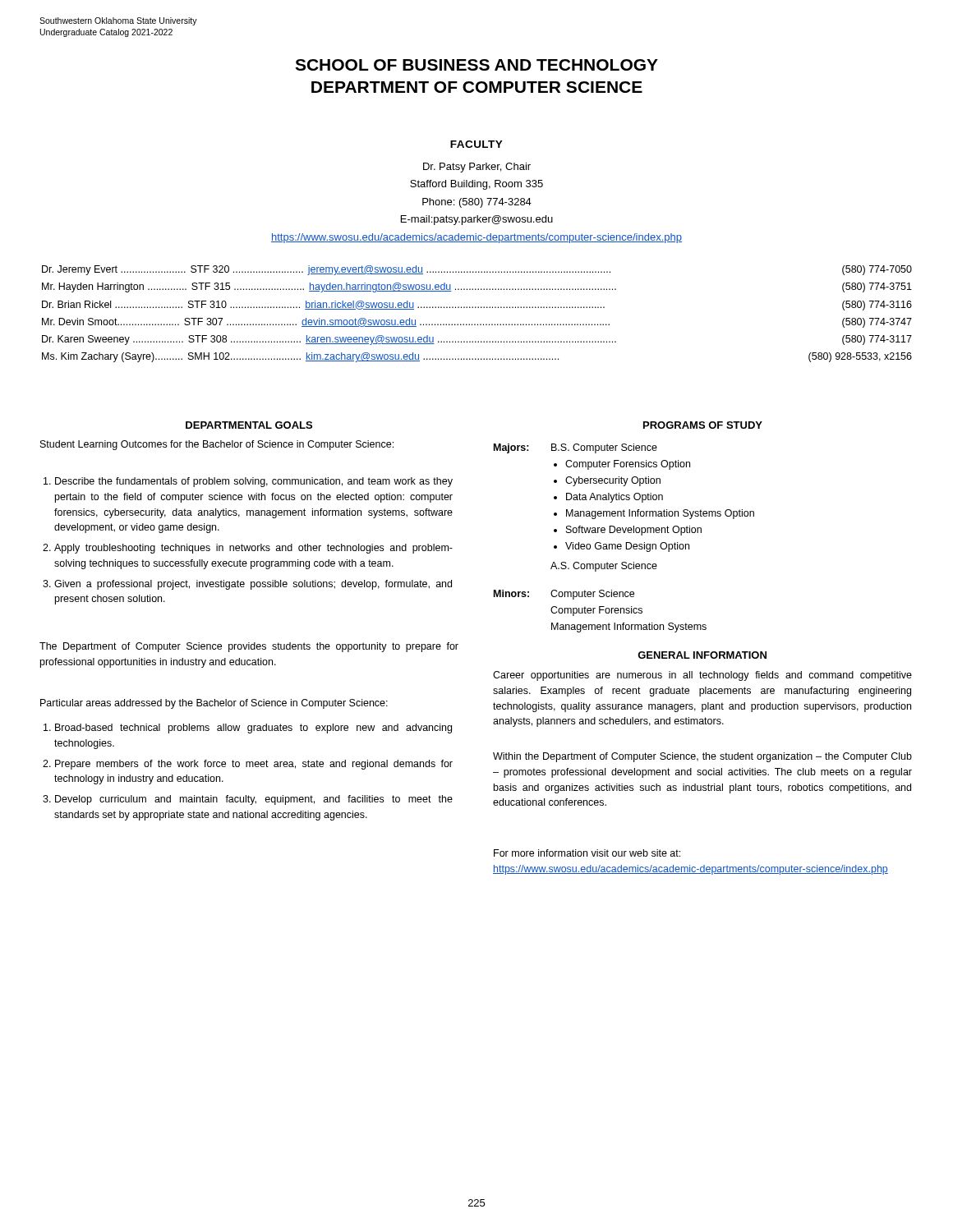Click on the list item with the text "Broad-based technical problems allow graduates to"
Image resolution: width=953 pixels, height=1232 pixels.
[x=253, y=735]
